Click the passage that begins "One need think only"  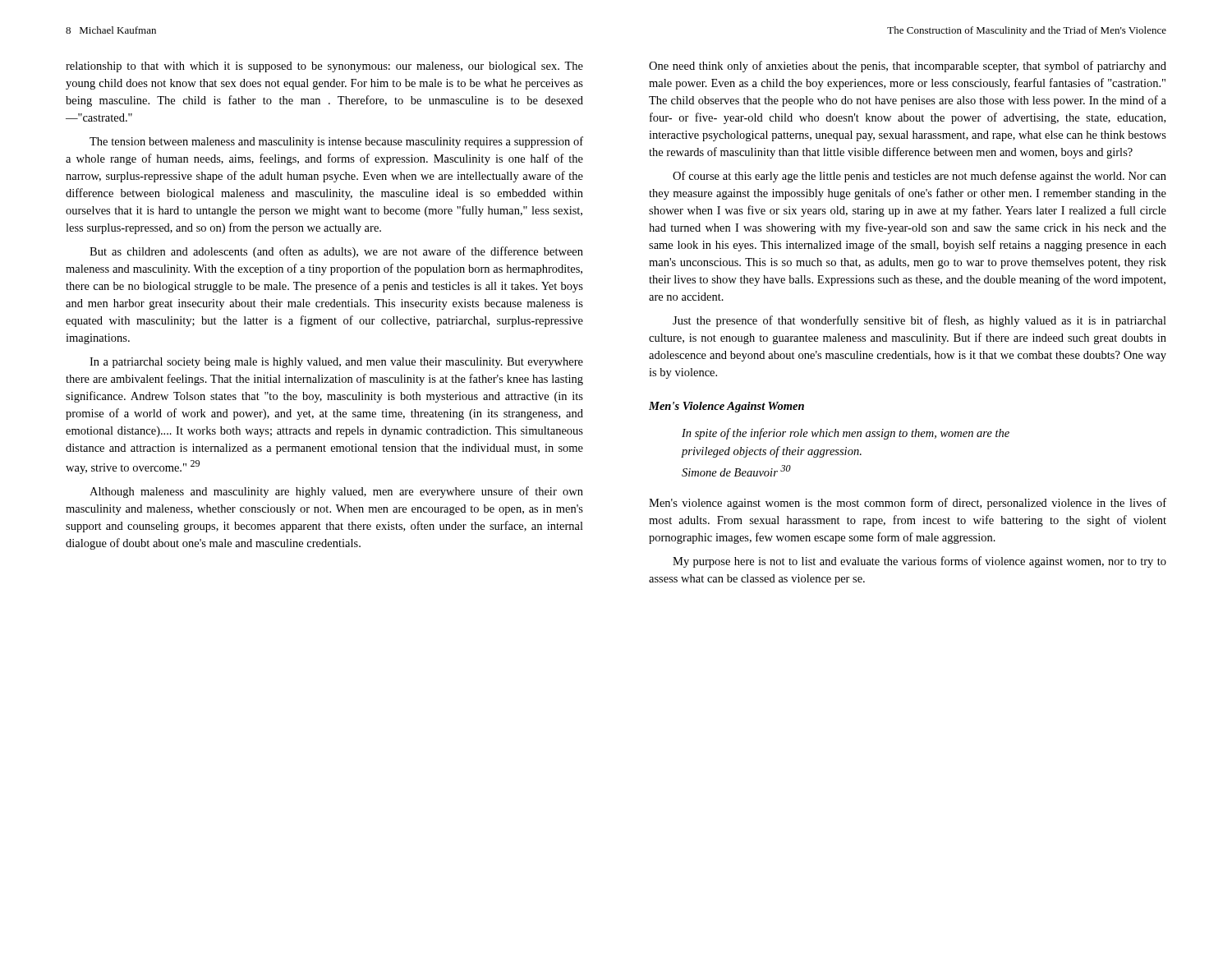pyautogui.click(x=908, y=219)
